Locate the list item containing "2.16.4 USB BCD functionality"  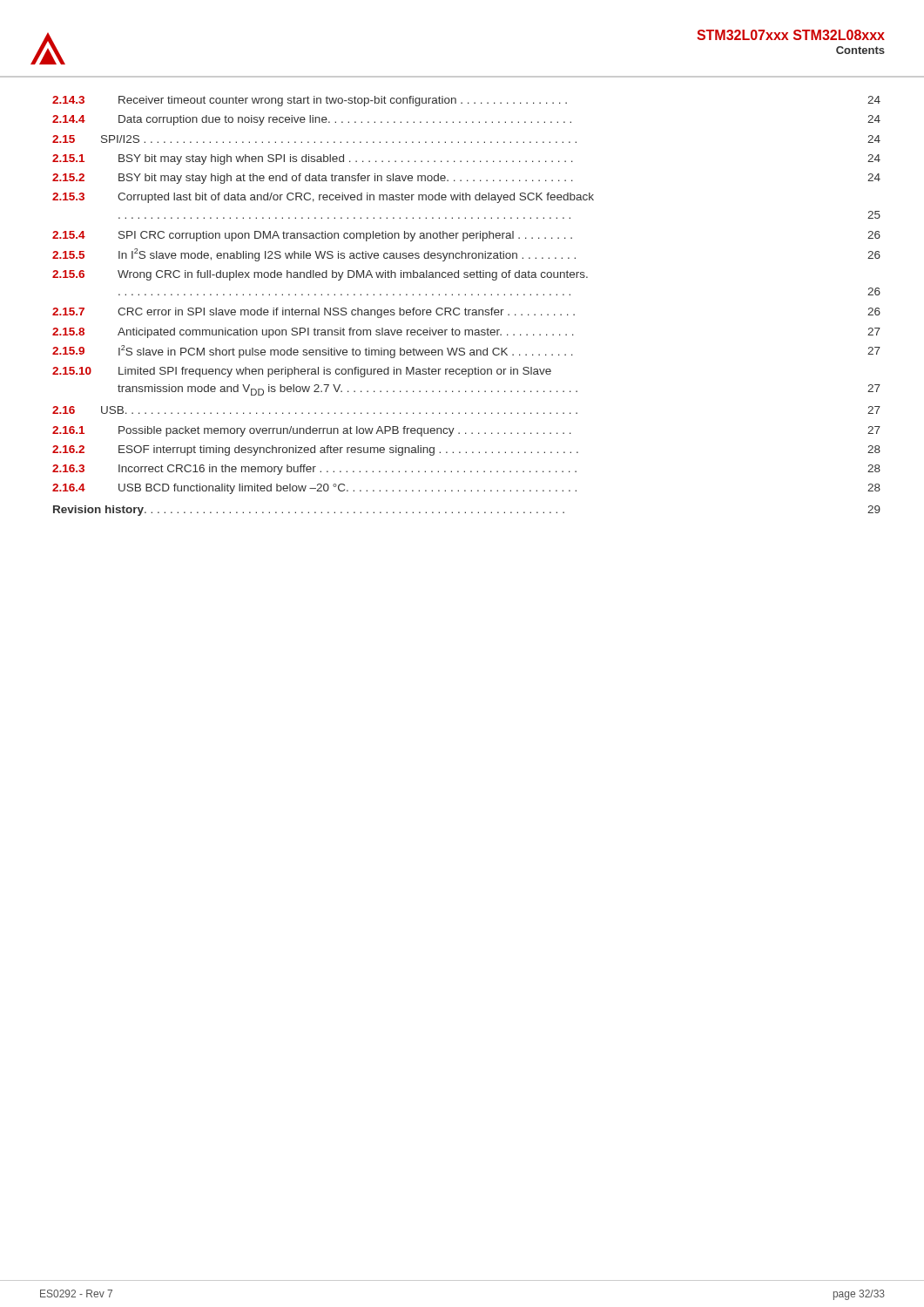pos(466,488)
